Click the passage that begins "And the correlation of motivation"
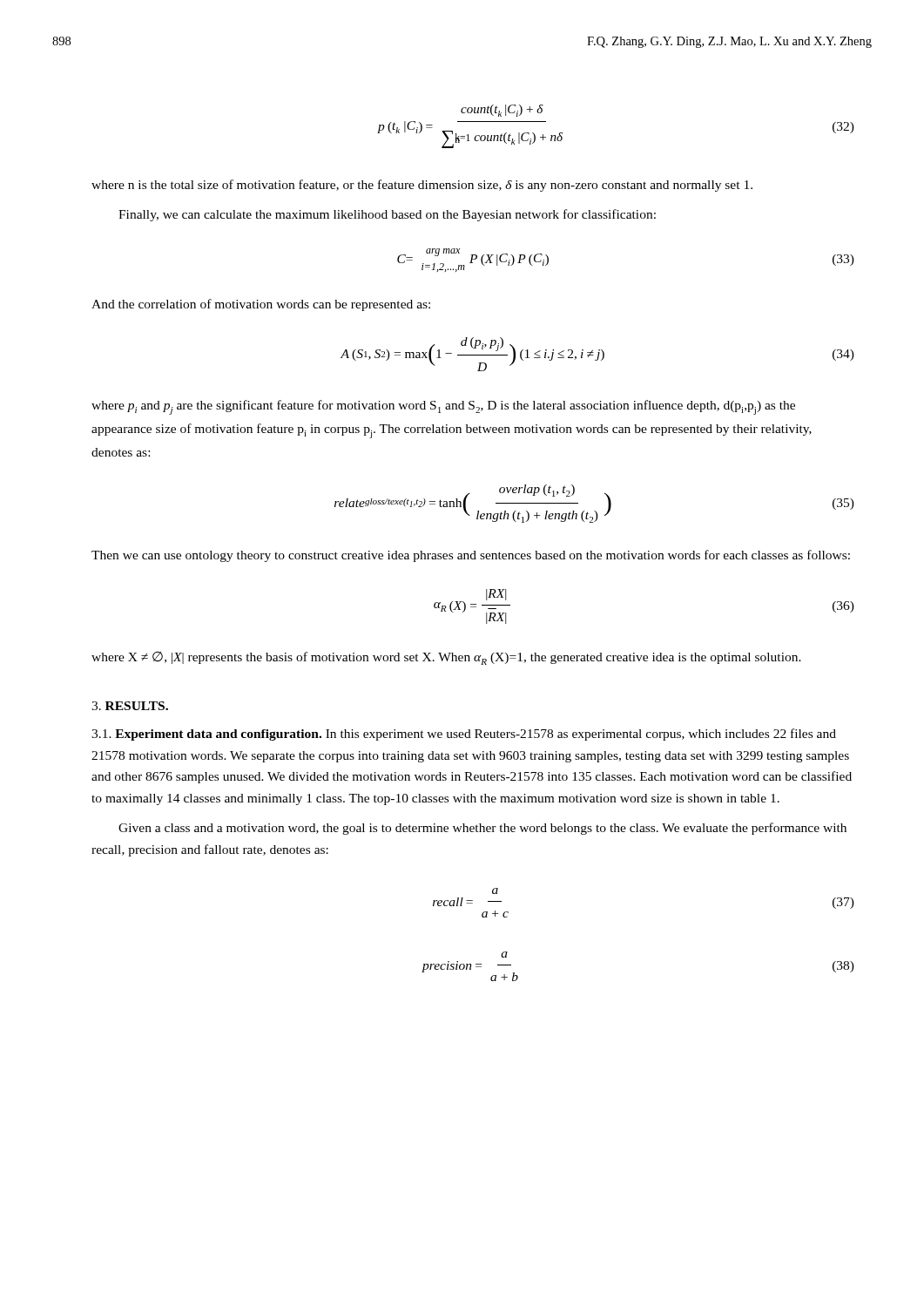 tap(261, 304)
